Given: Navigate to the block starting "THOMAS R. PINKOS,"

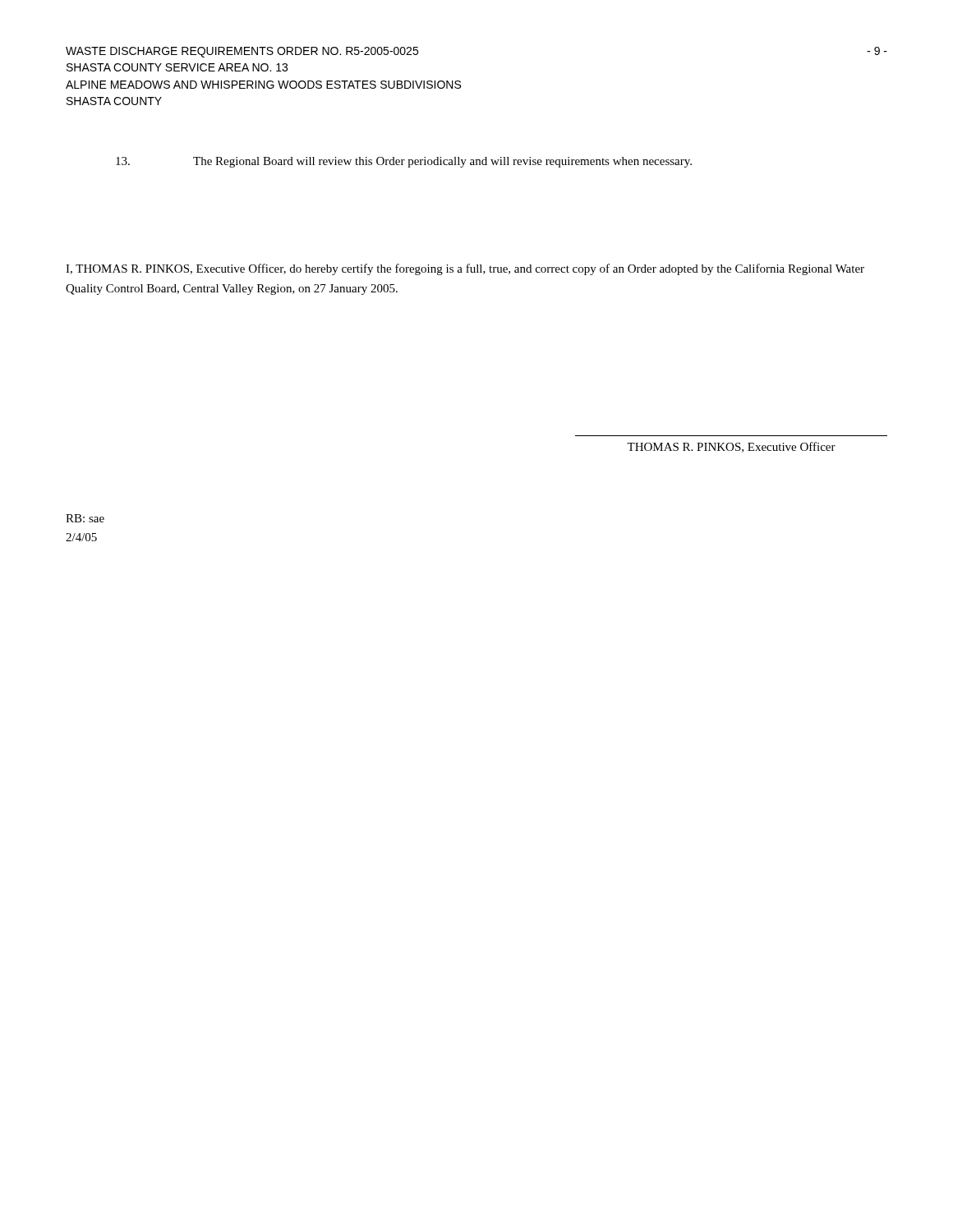Looking at the screenshot, I should pyautogui.click(x=731, y=444).
